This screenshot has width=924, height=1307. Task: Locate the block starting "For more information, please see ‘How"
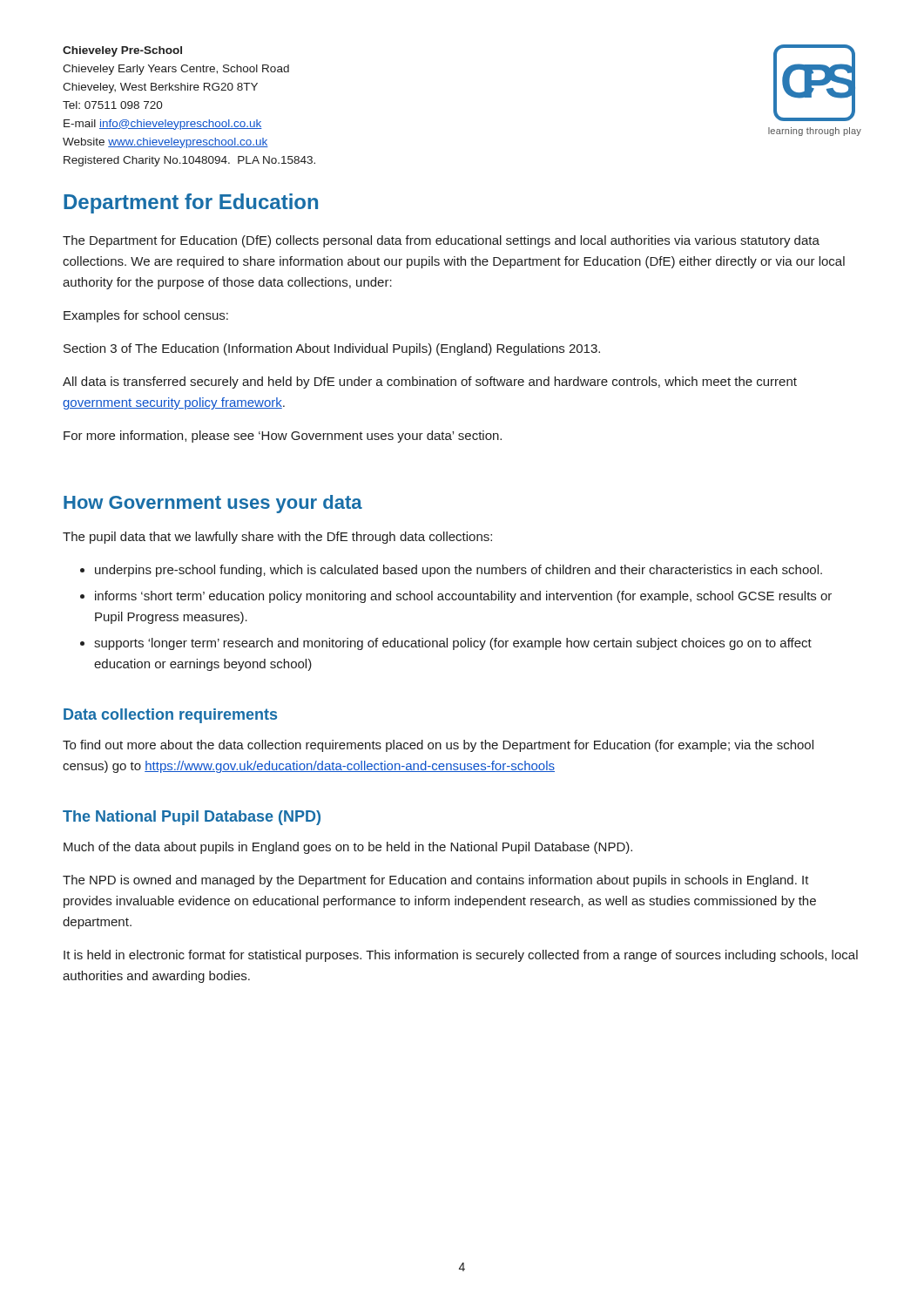(283, 436)
